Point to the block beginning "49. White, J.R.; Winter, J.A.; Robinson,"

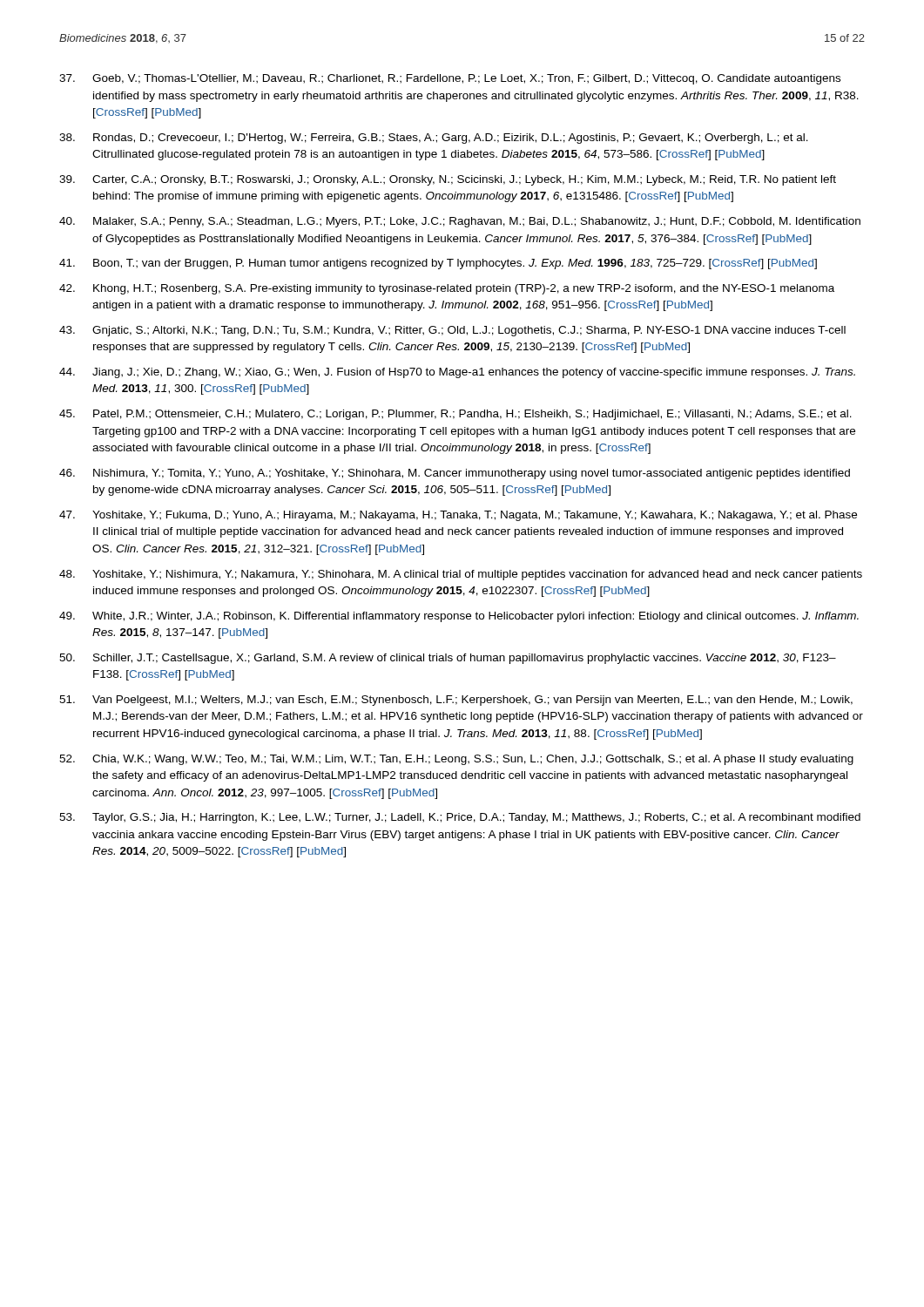click(x=462, y=624)
